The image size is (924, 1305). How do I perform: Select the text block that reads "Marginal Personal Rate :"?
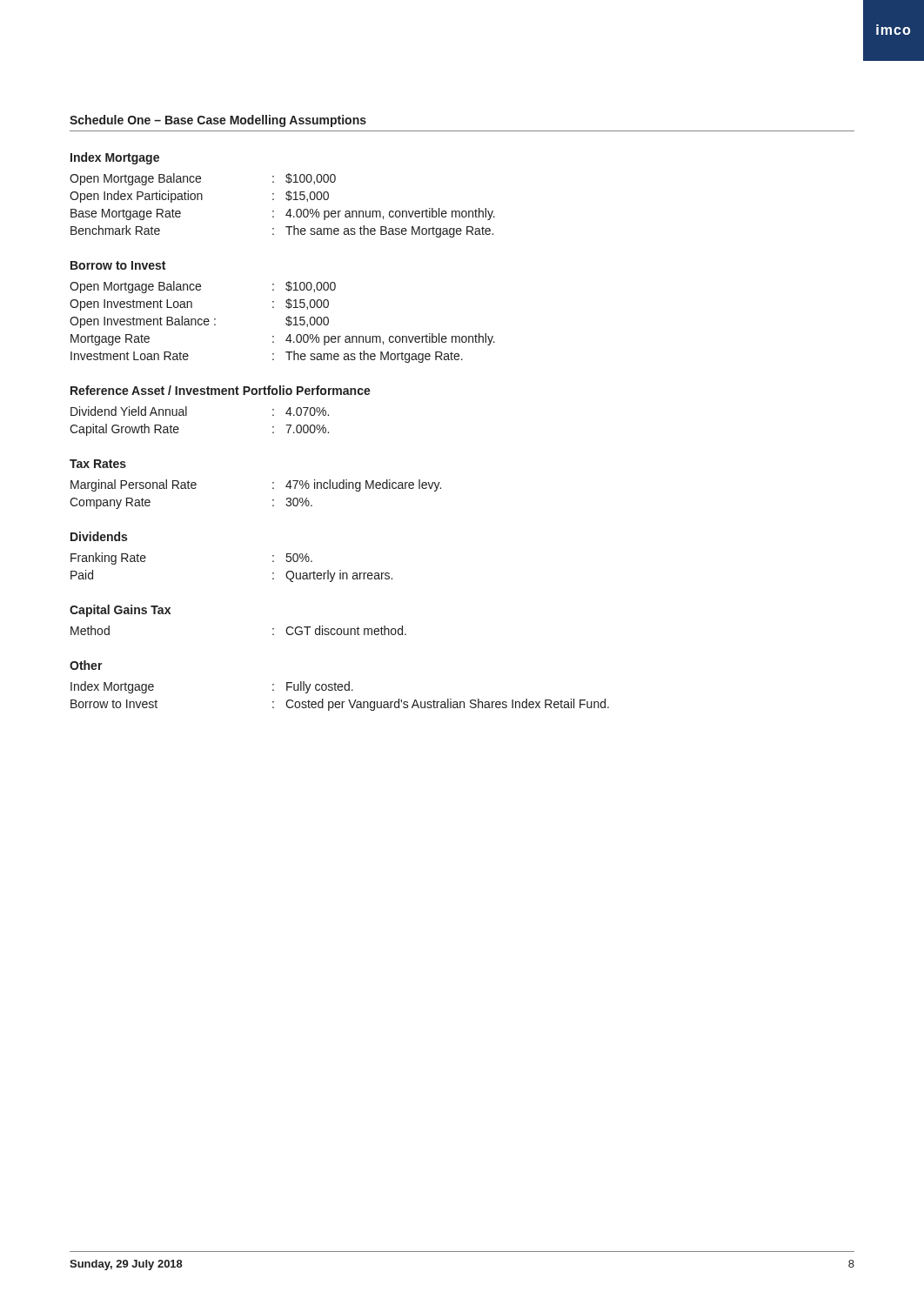pyautogui.click(x=131, y=485)
